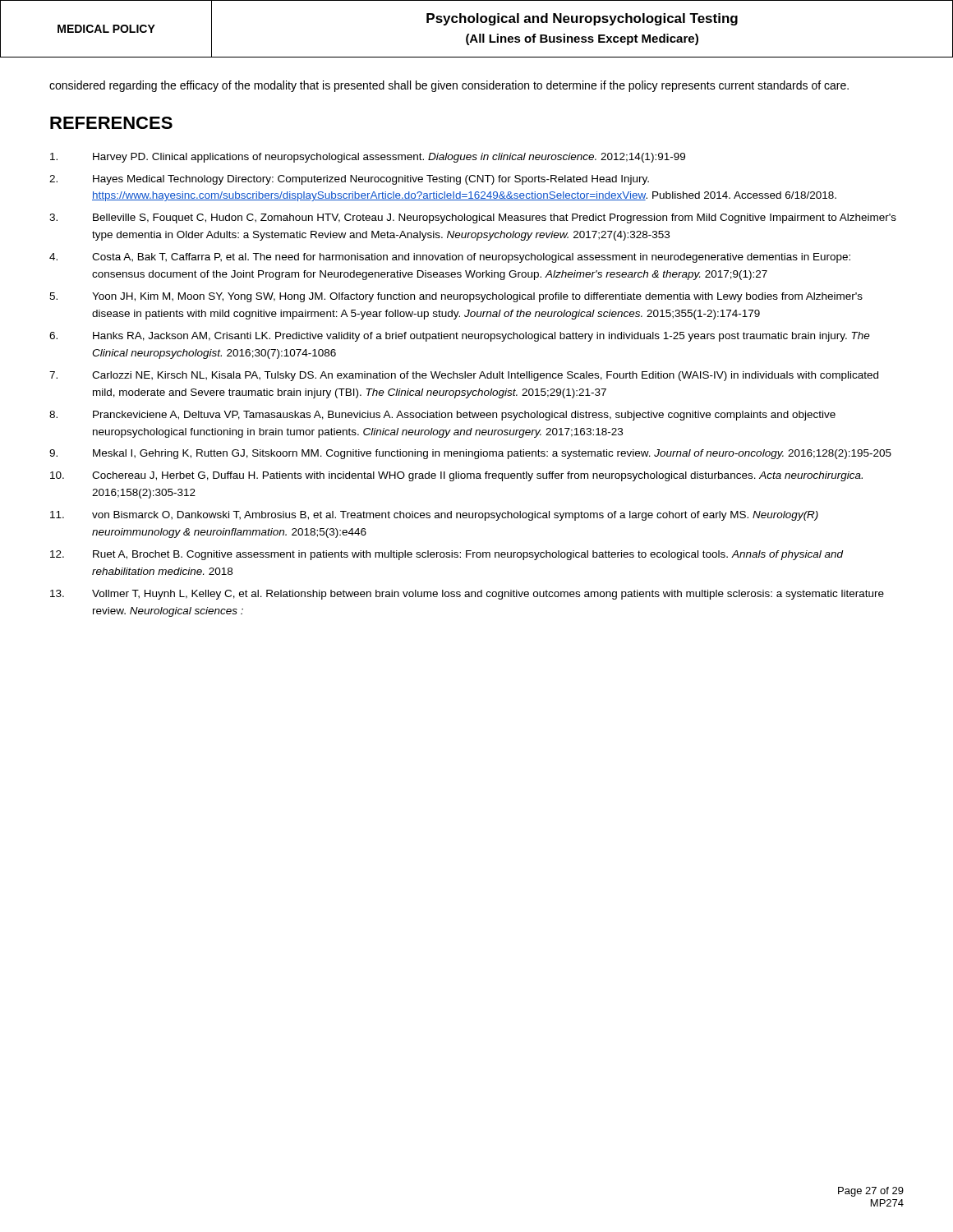Point to the block beginning "11. von Bismarck O, Dankowski T,"
The width and height of the screenshot is (953, 1232).
(x=476, y=524)
